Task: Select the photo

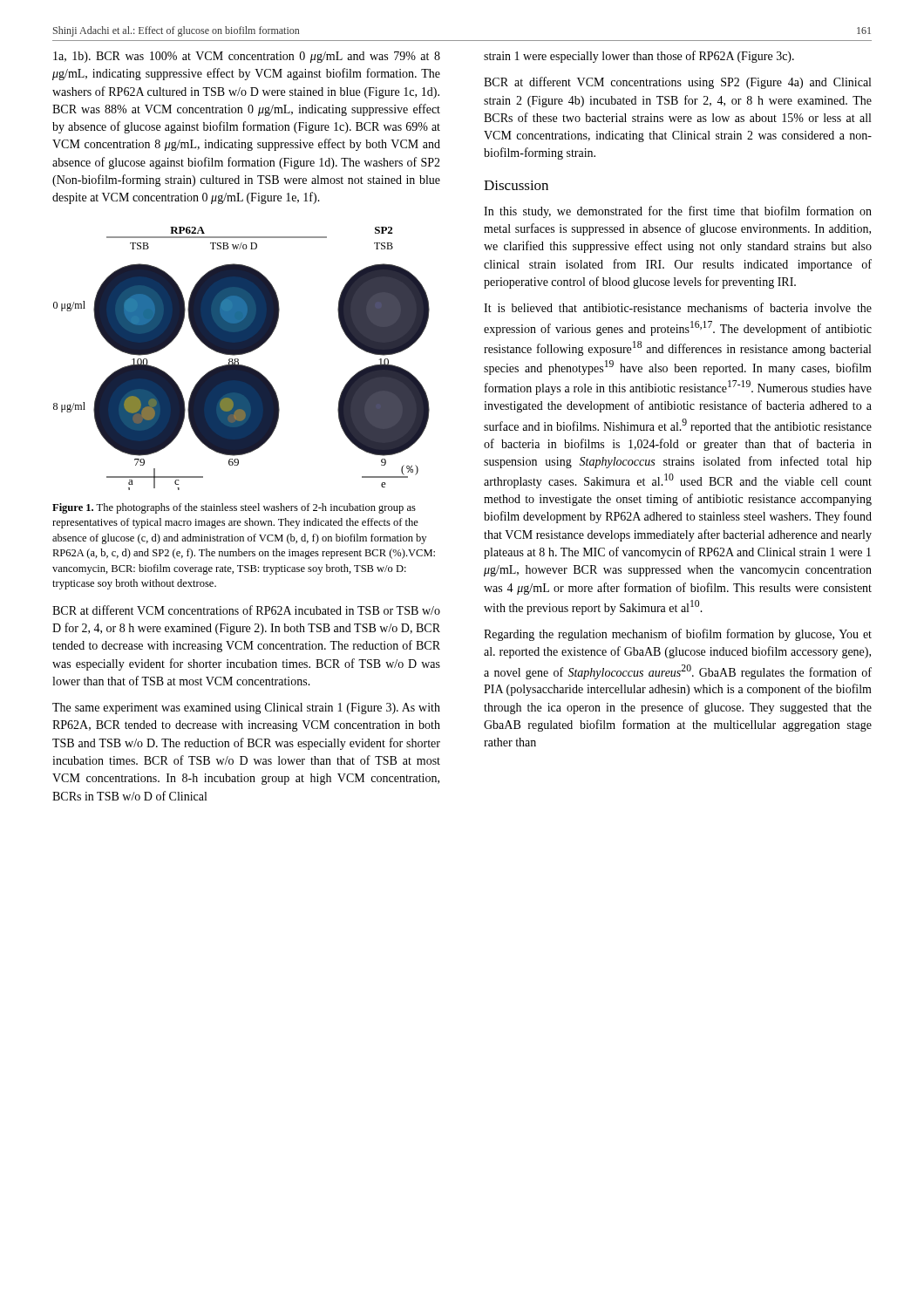Action: click(246, 356)
